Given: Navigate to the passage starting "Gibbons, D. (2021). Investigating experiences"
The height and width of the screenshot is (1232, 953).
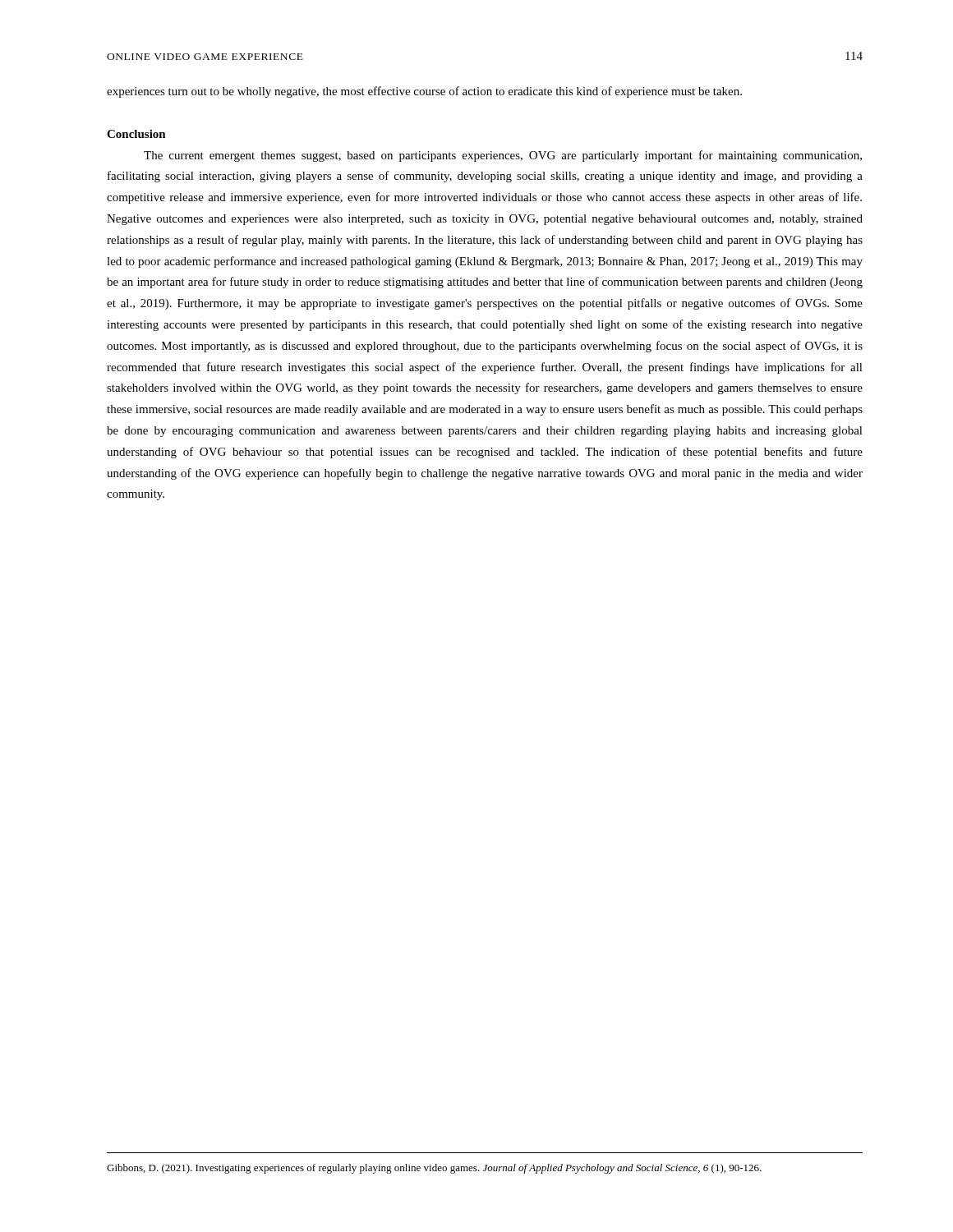Looking at the screenshot, I should (x=434, y=1167).
